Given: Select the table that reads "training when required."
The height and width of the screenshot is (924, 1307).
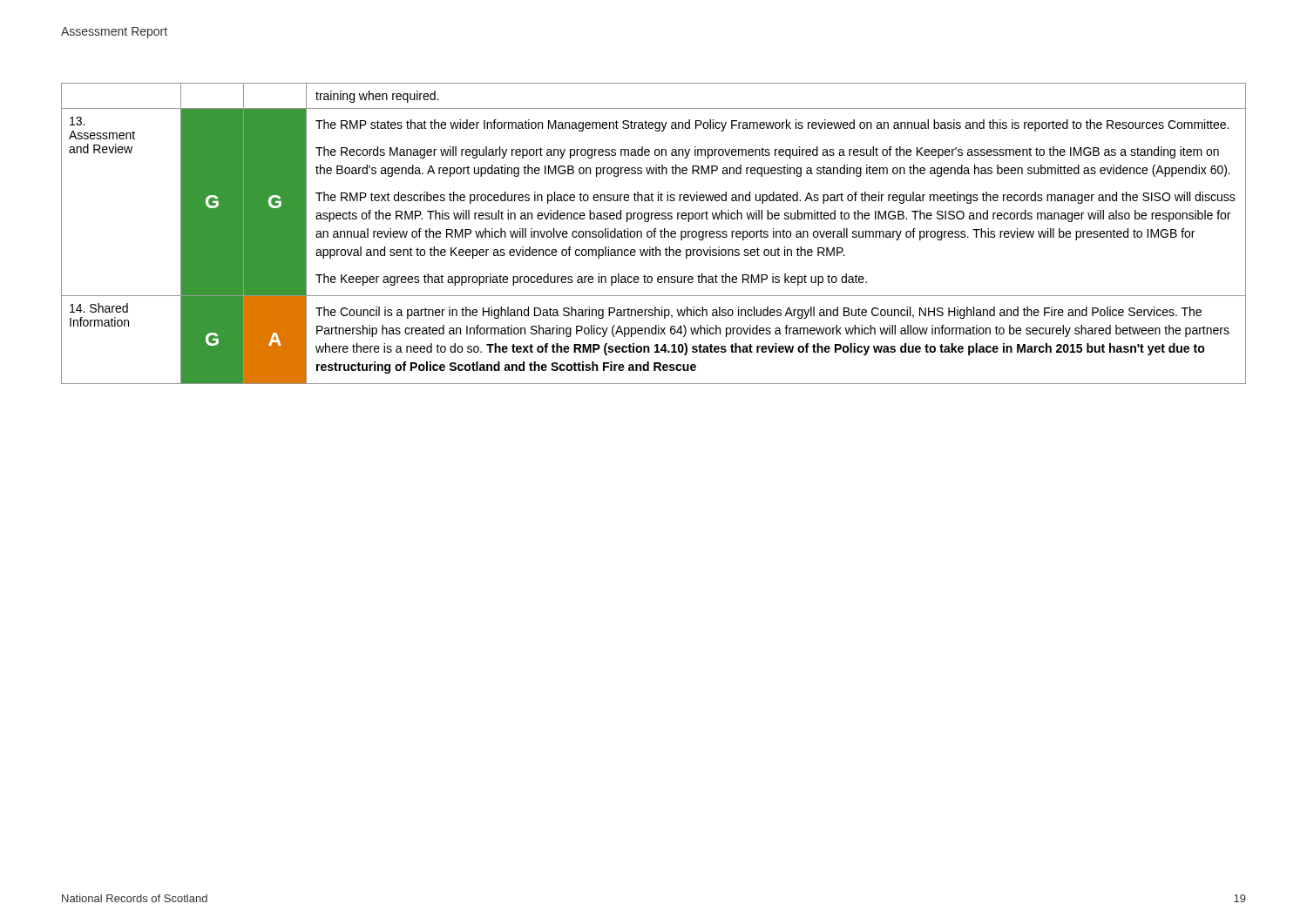Looking at the screenshot, I should click(654, 233).
